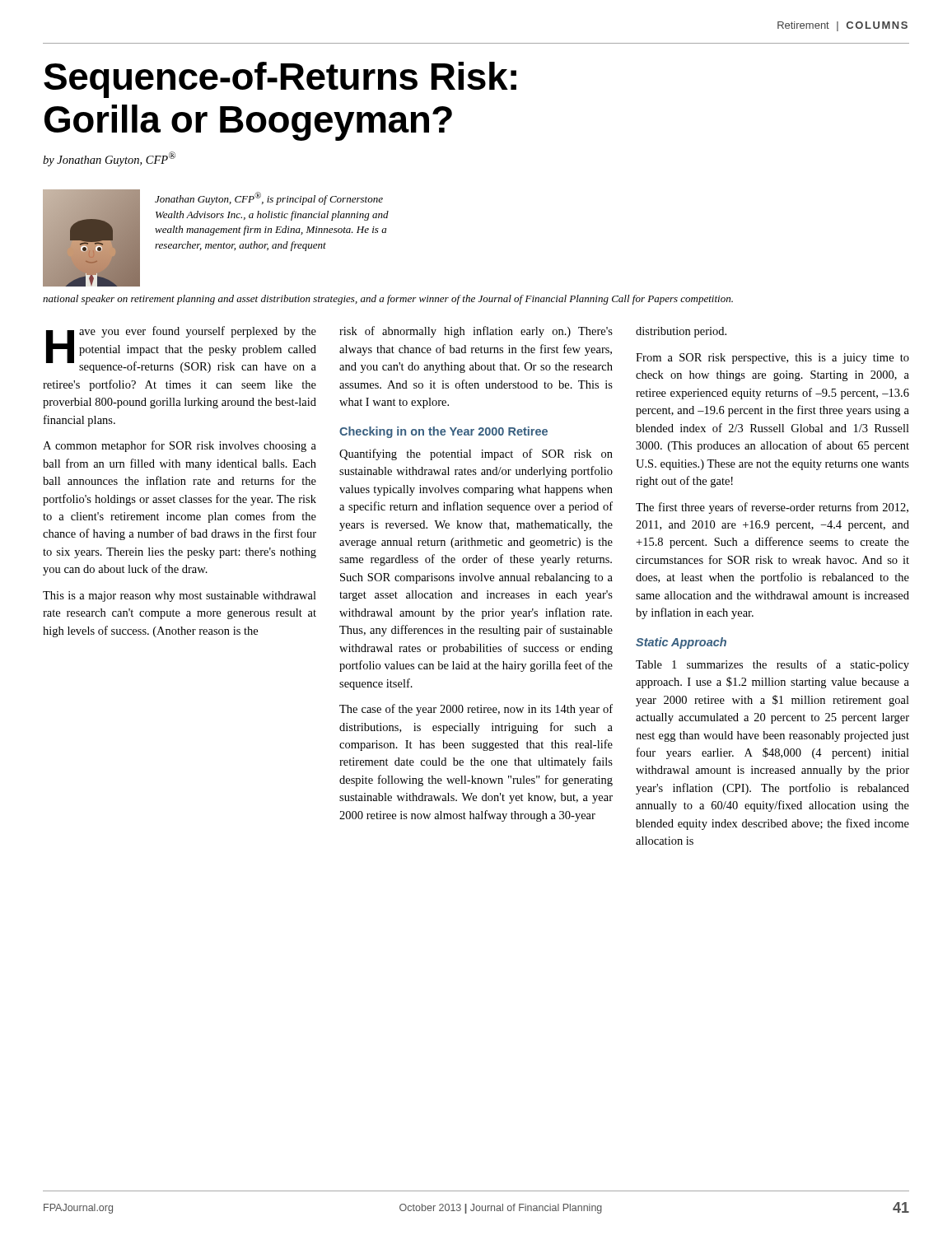Select the text starting "Quantifying the potential impact of SOR risk on"

click(x=476, y=568)
